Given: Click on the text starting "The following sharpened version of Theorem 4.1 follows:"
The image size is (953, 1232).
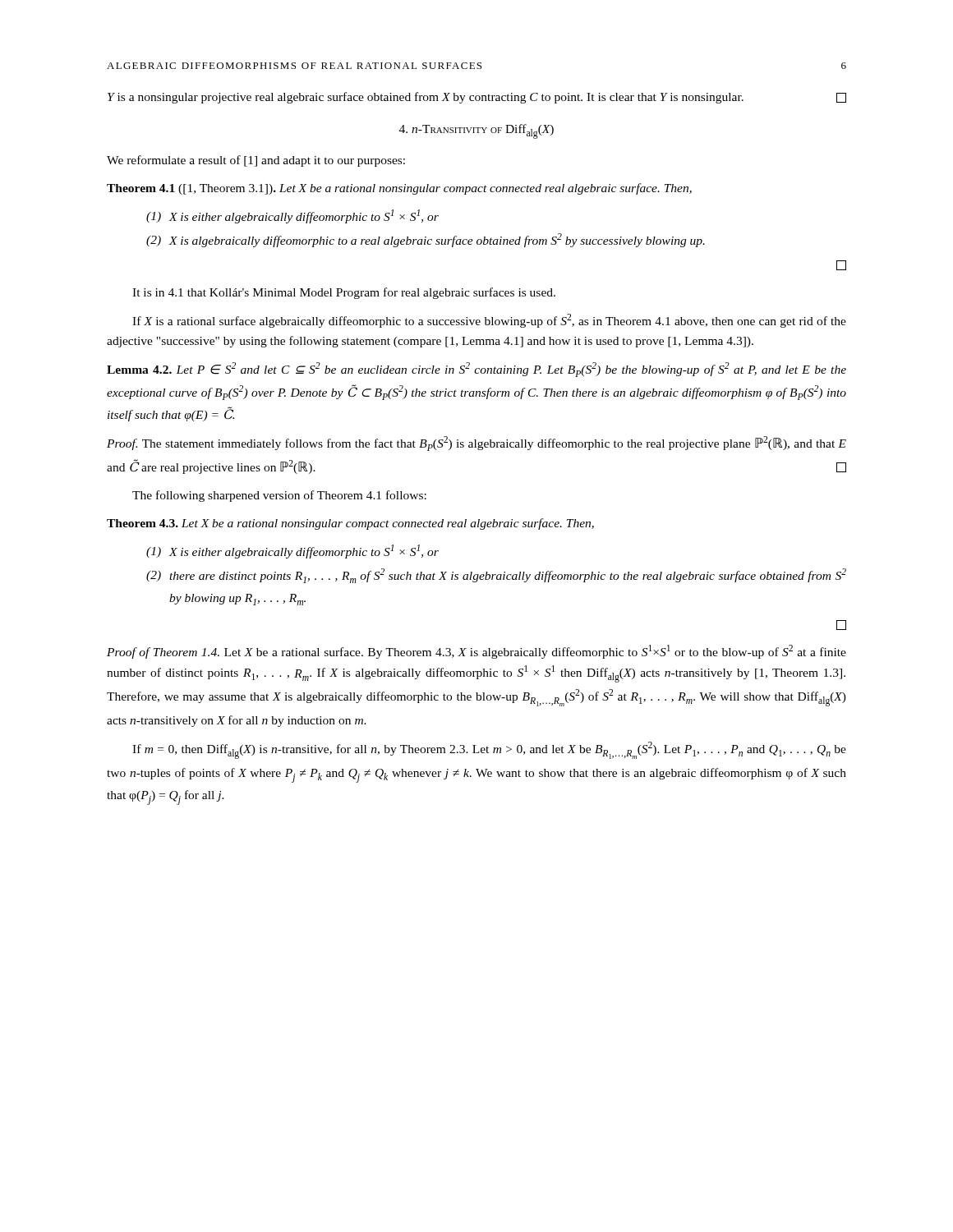Looking at the screenshot, I should pos(279,496).
